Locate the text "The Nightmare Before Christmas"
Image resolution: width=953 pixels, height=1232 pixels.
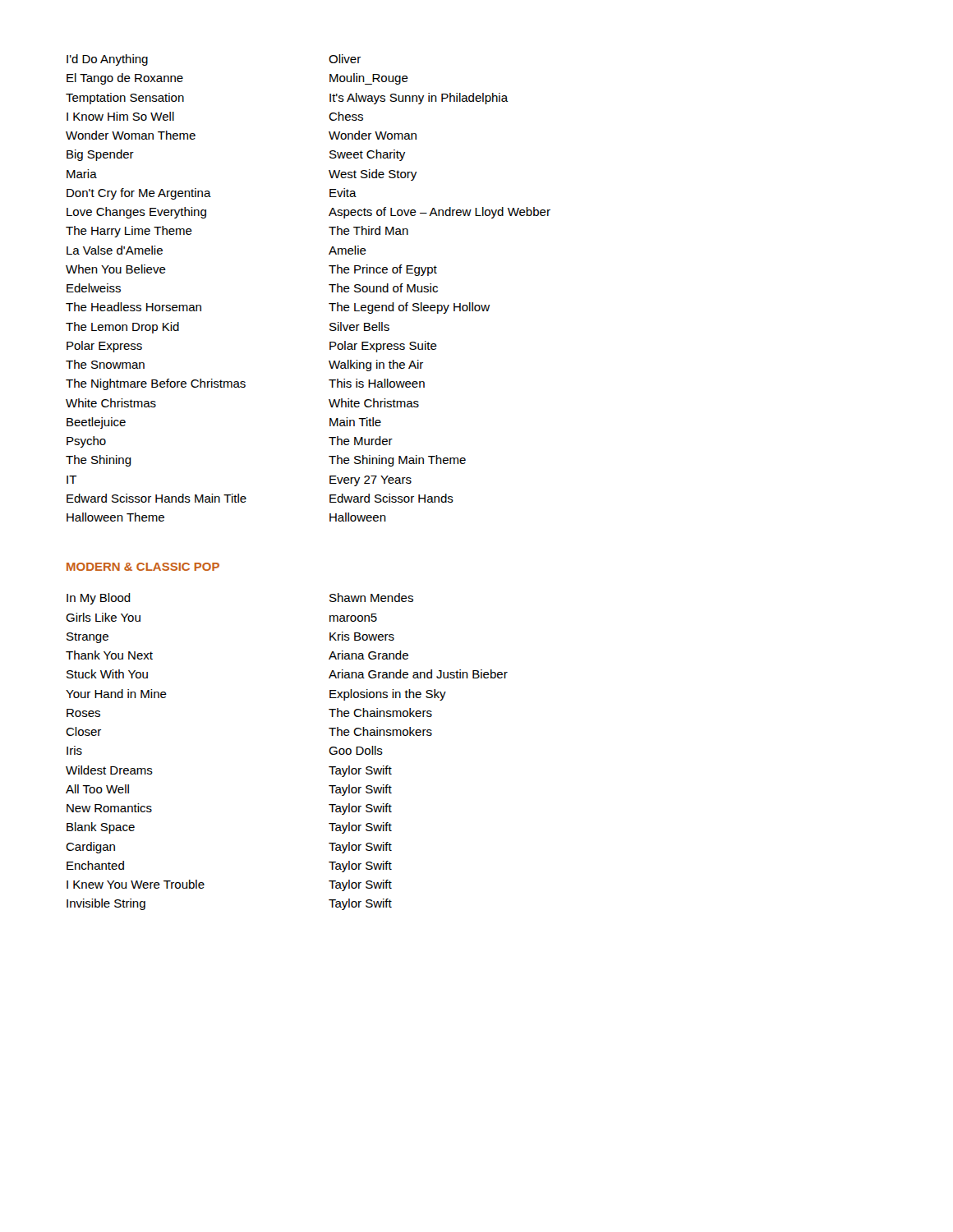tap(156, 383)
